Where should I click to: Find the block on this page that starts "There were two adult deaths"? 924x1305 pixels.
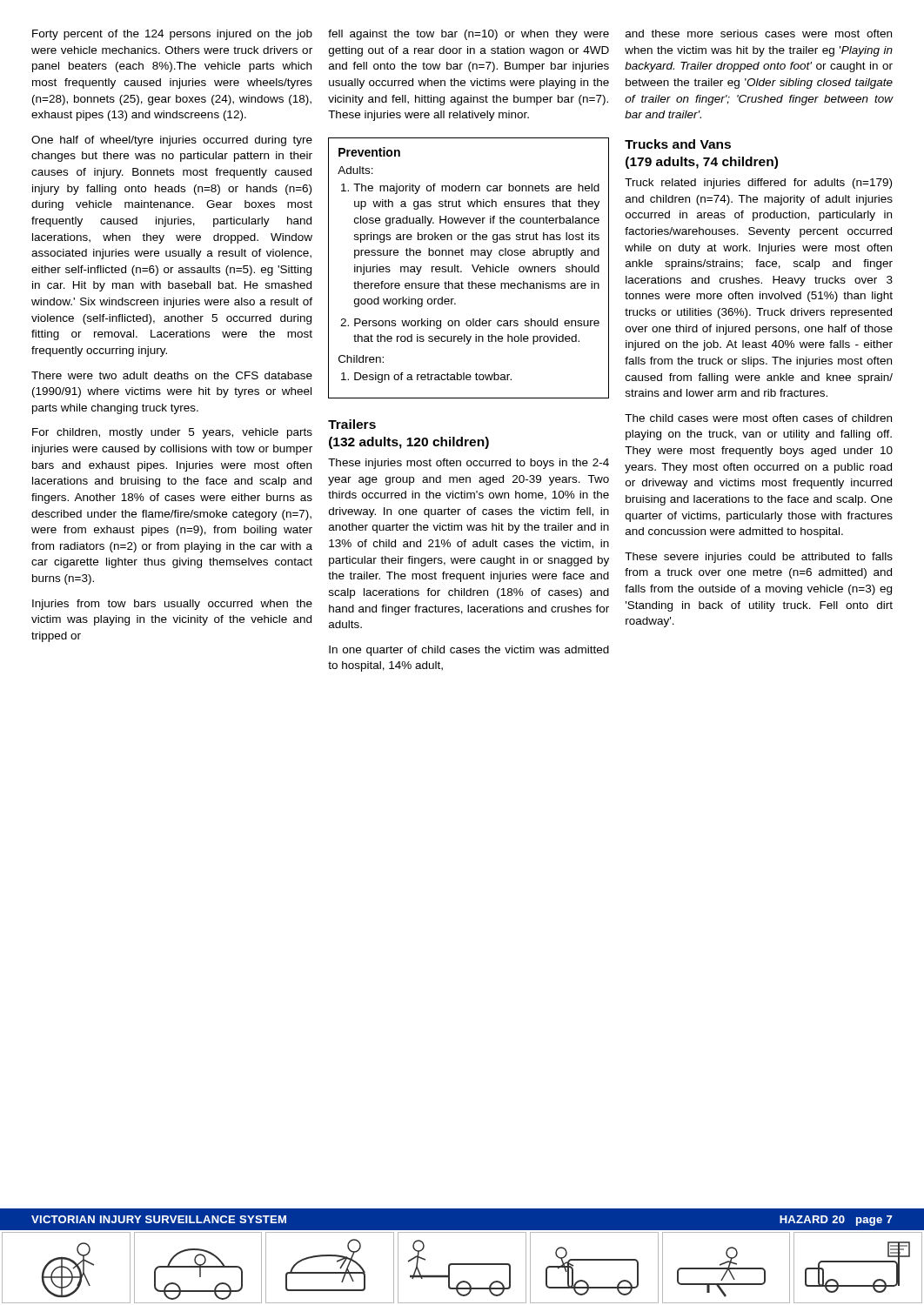[172, 392]
